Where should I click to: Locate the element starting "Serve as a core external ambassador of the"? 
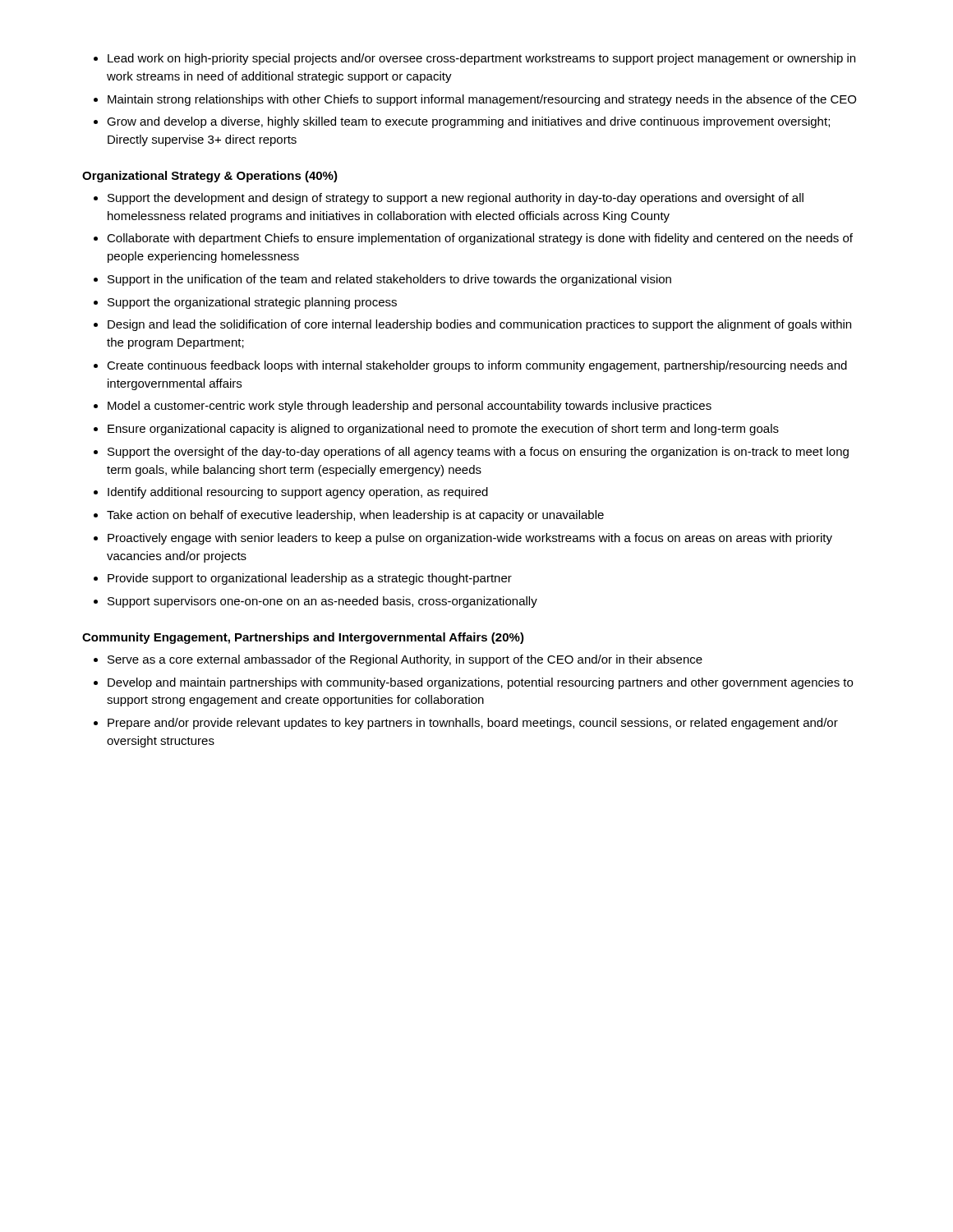pyautogui.click(x=405, y=659)
